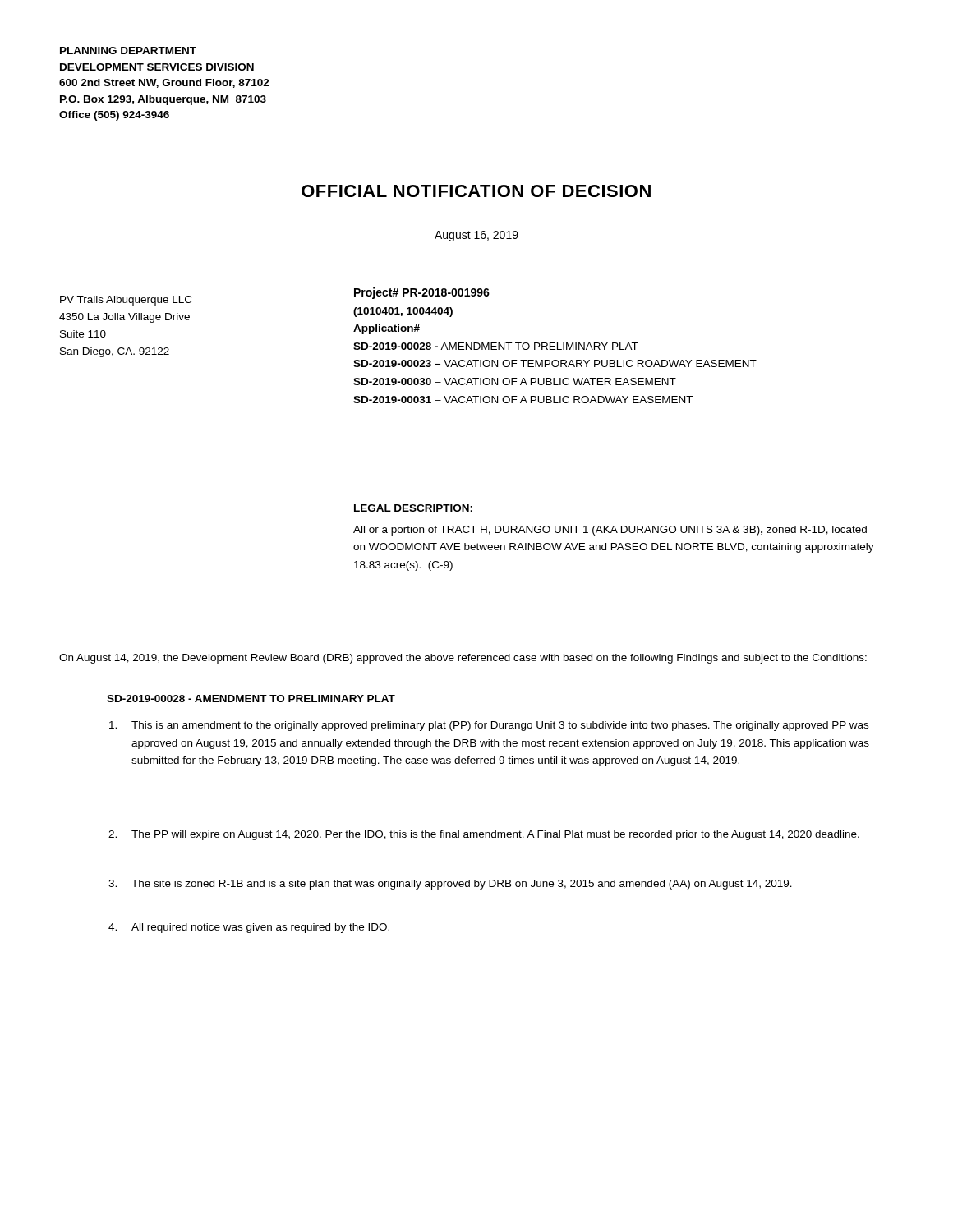The image size is (953, 1232).
Task: Select the region starting "2. The PP will expire"
Action: (x=484, y=834)
